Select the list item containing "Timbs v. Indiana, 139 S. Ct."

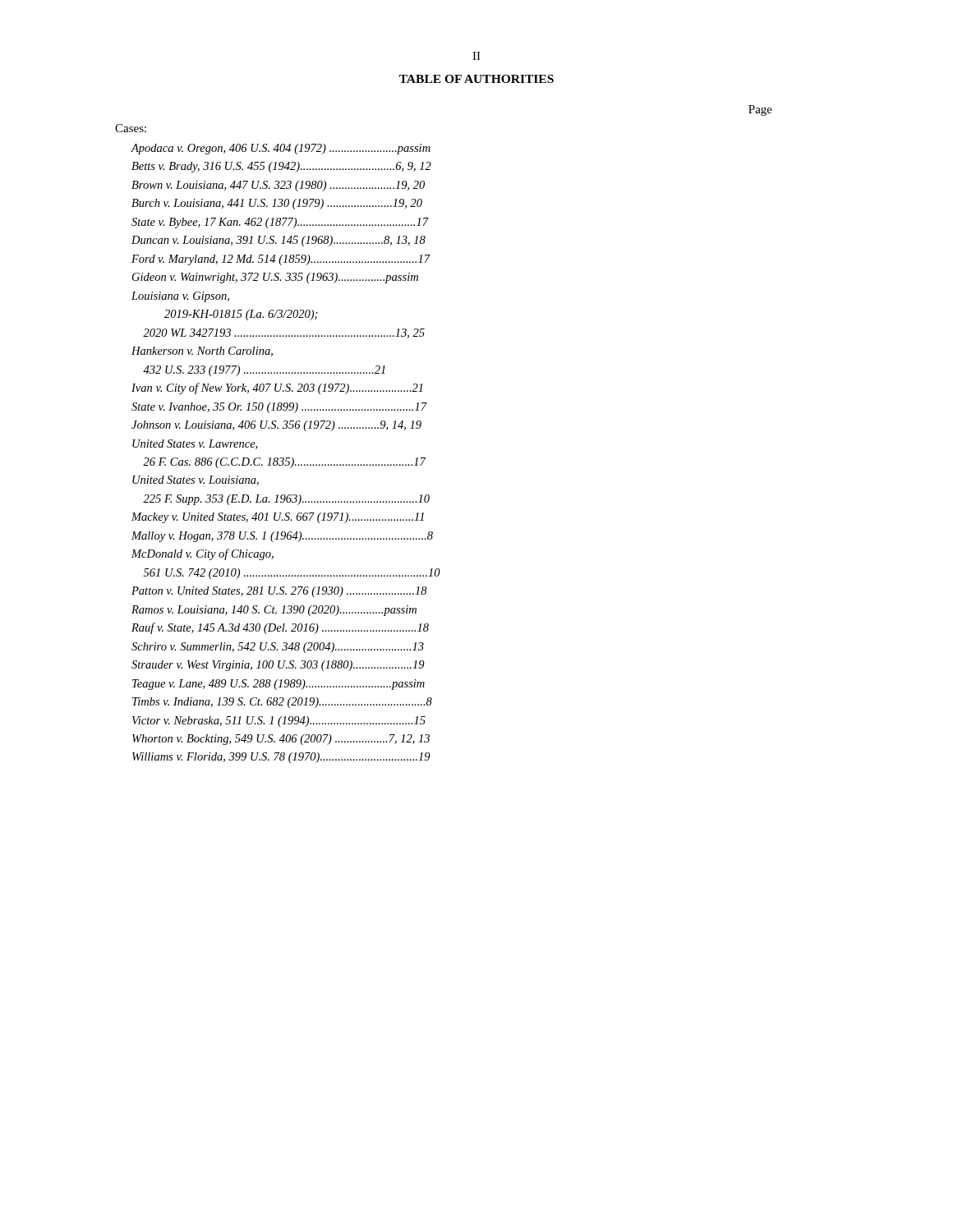tap(282, 703)
